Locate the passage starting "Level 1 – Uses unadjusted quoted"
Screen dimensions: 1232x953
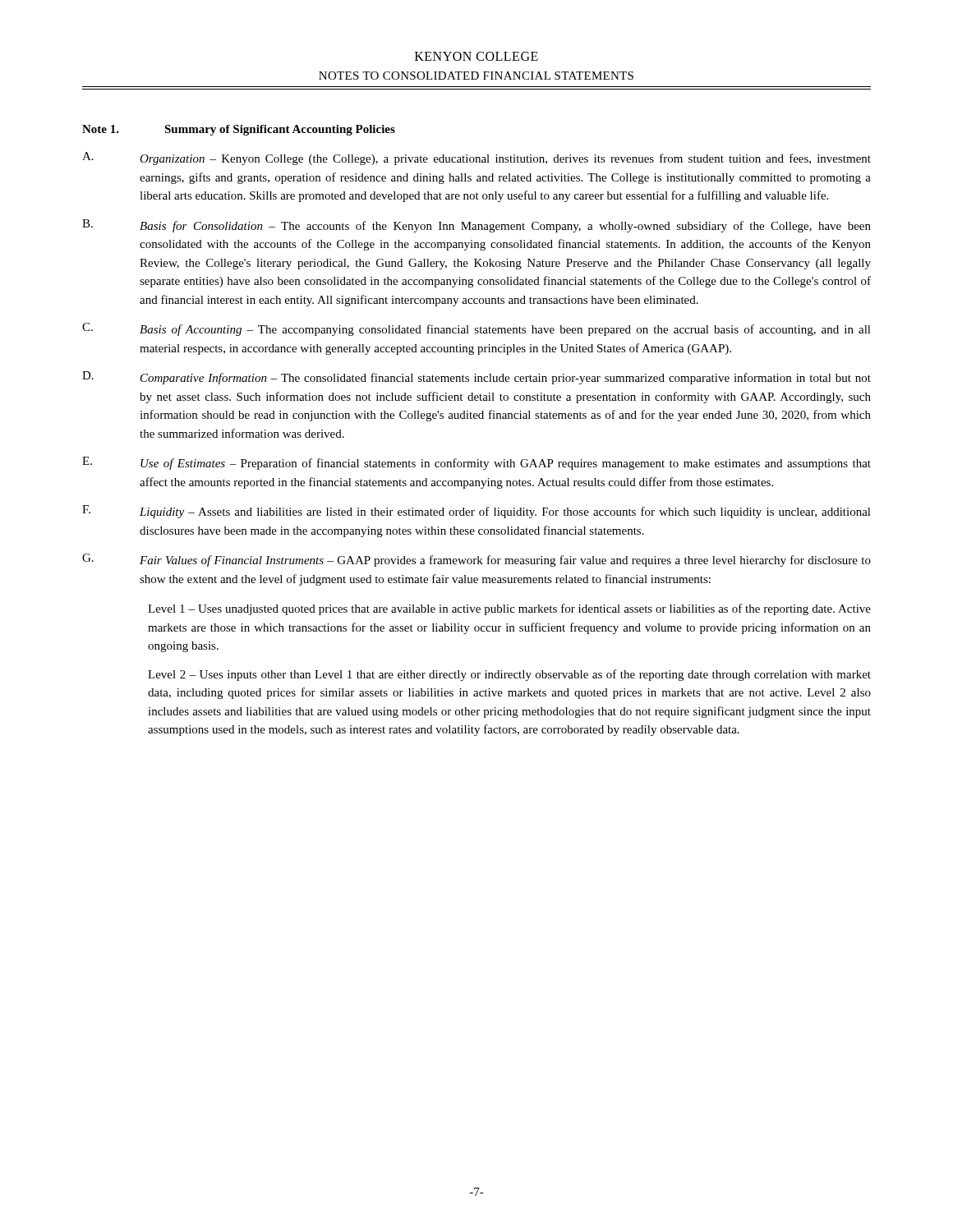click(509, 627)
